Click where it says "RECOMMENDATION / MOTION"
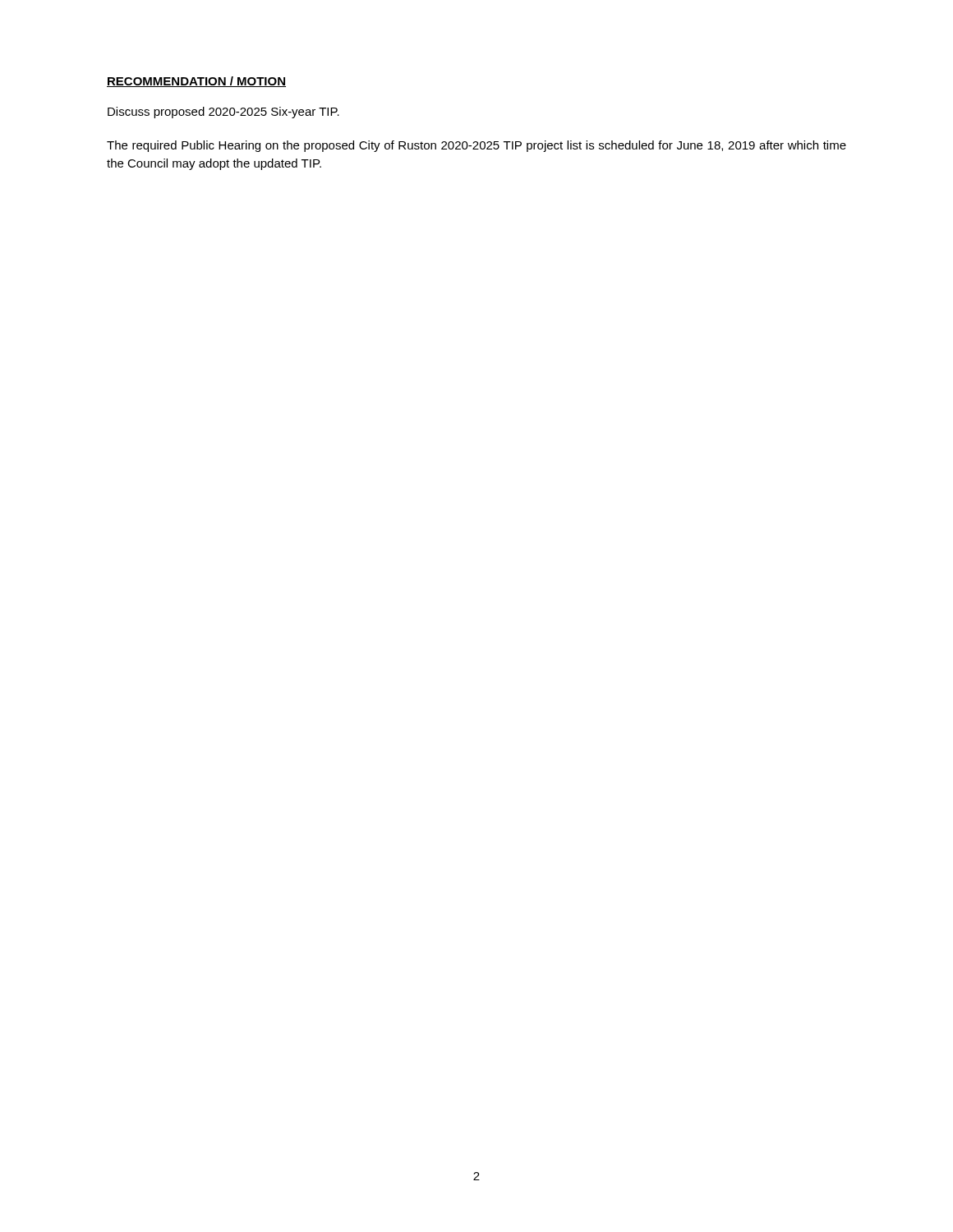This screenshot has height=1232, width=953. coord(196,81)
